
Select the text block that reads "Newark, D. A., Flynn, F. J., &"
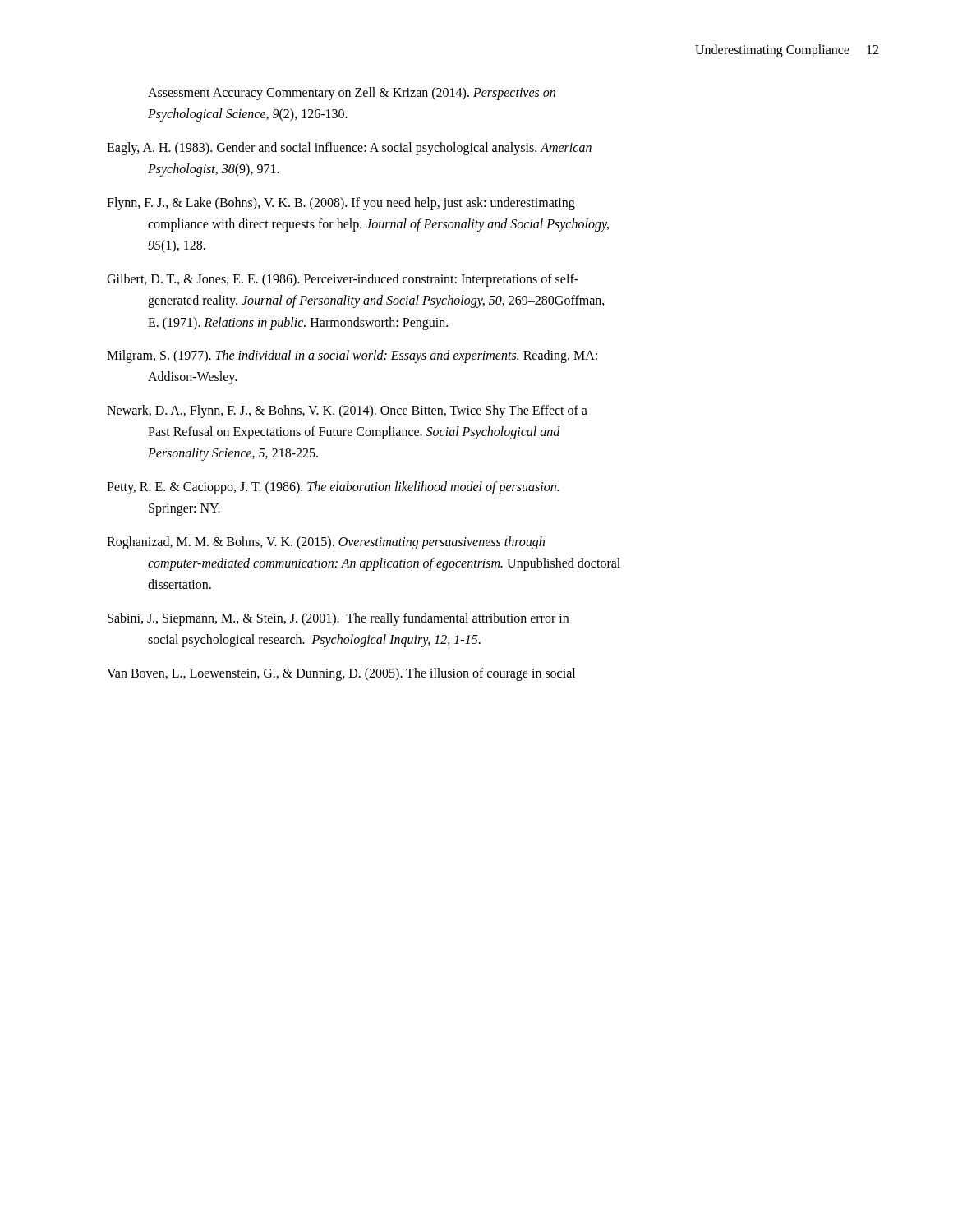[x=347, y=434]
